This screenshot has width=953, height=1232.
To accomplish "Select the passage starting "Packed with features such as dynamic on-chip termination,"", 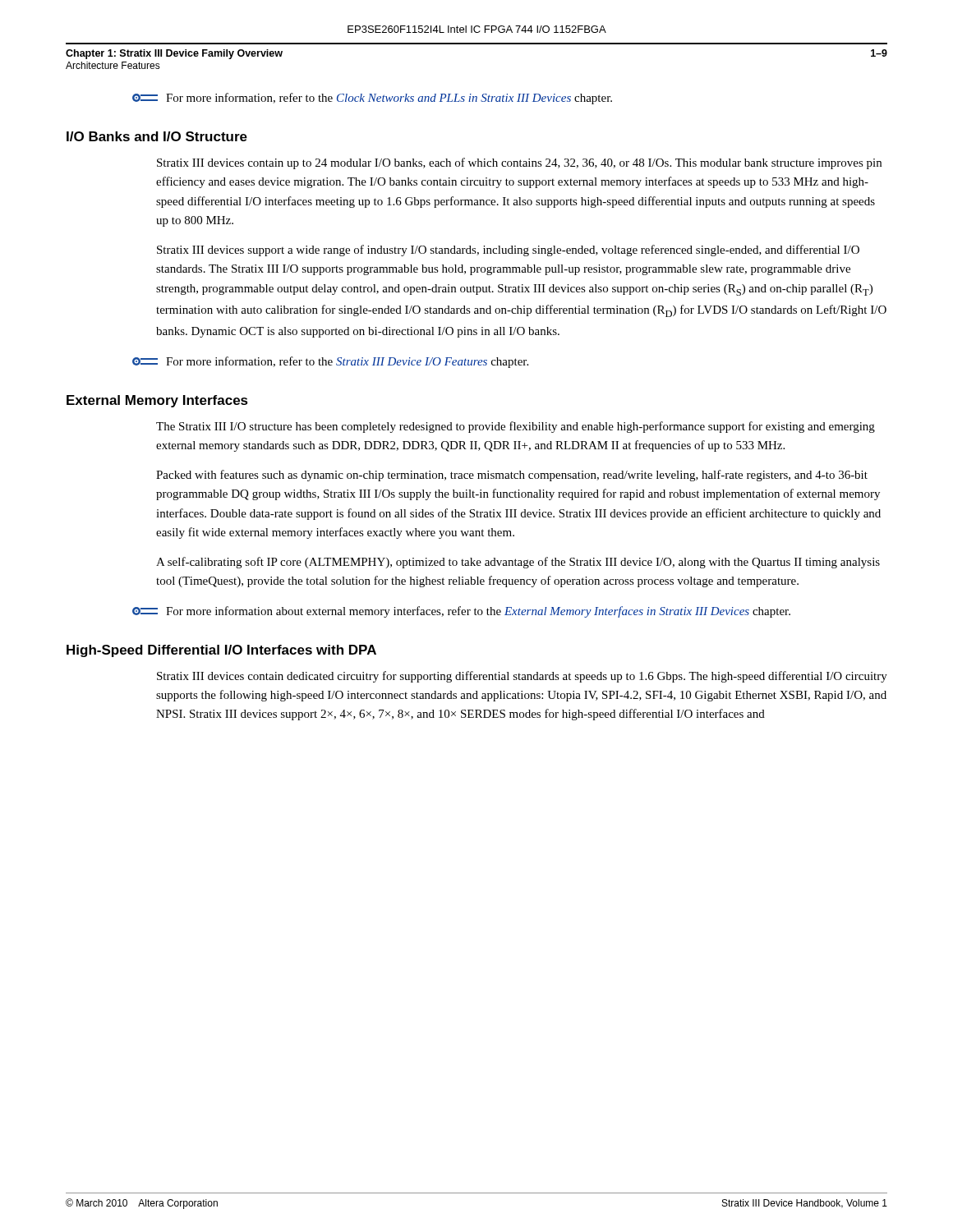I will [519, 503].
